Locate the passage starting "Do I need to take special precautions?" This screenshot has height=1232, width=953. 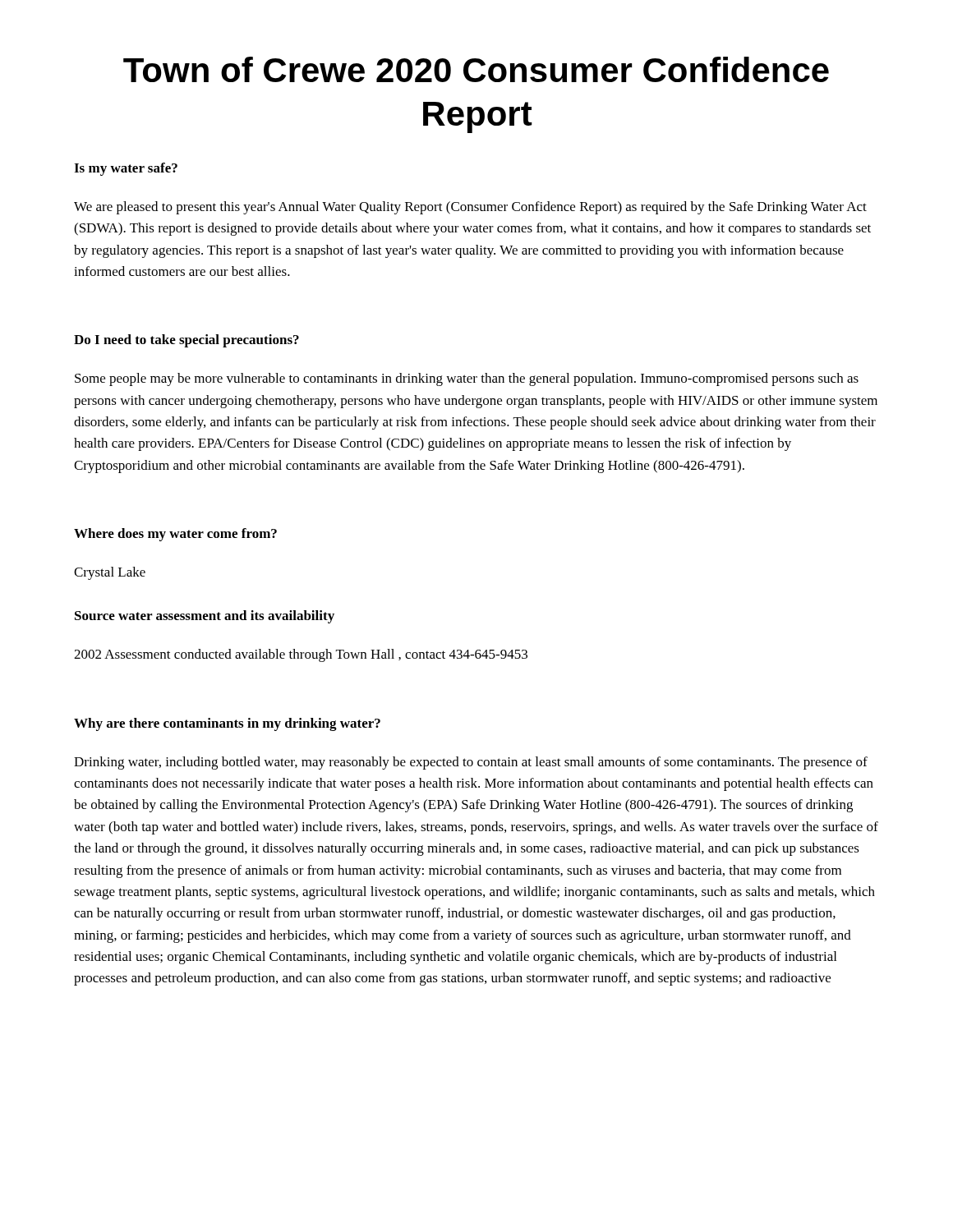click(187, 340)
